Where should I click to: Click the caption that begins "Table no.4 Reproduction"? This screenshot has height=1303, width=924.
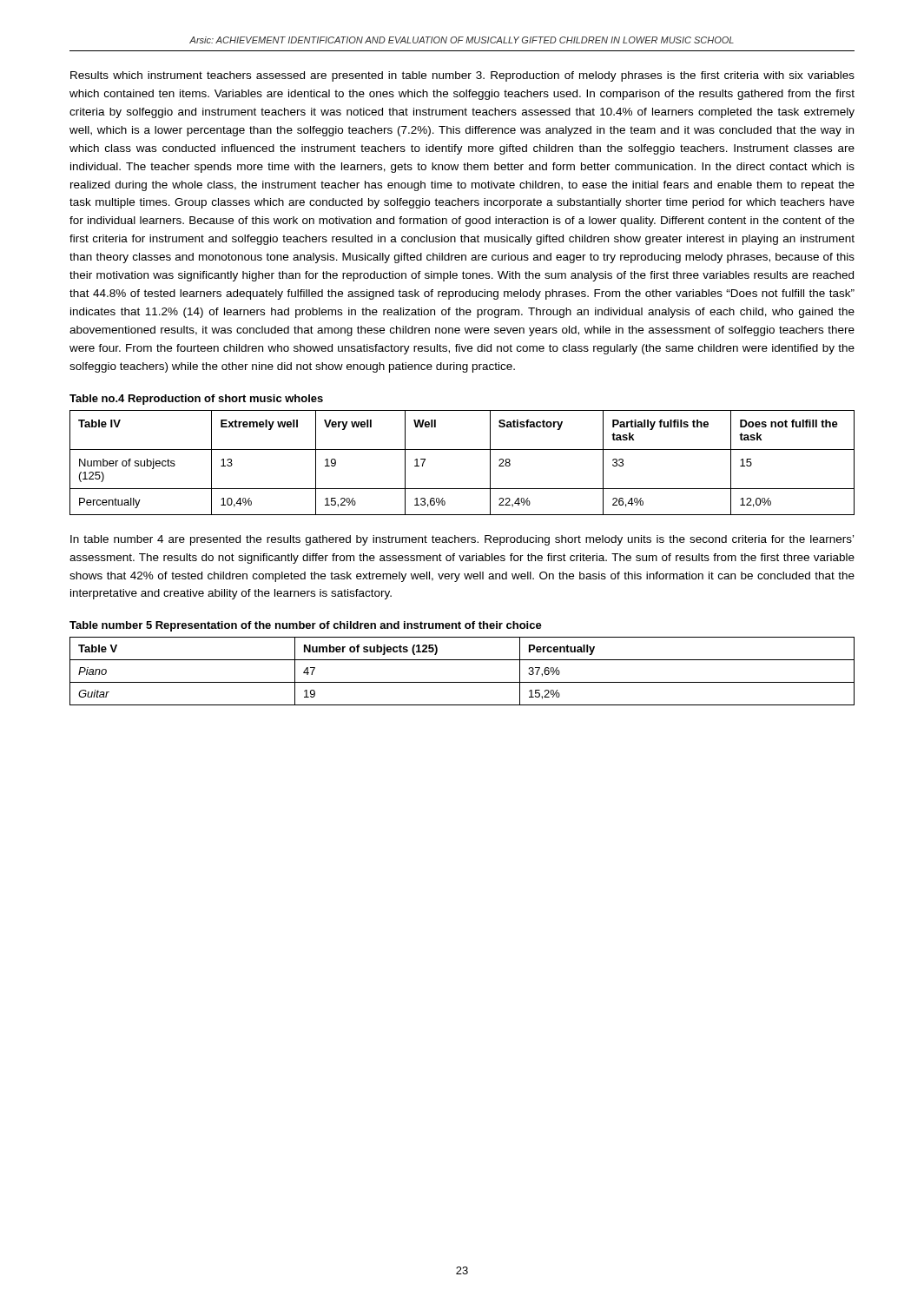(196, 398)
